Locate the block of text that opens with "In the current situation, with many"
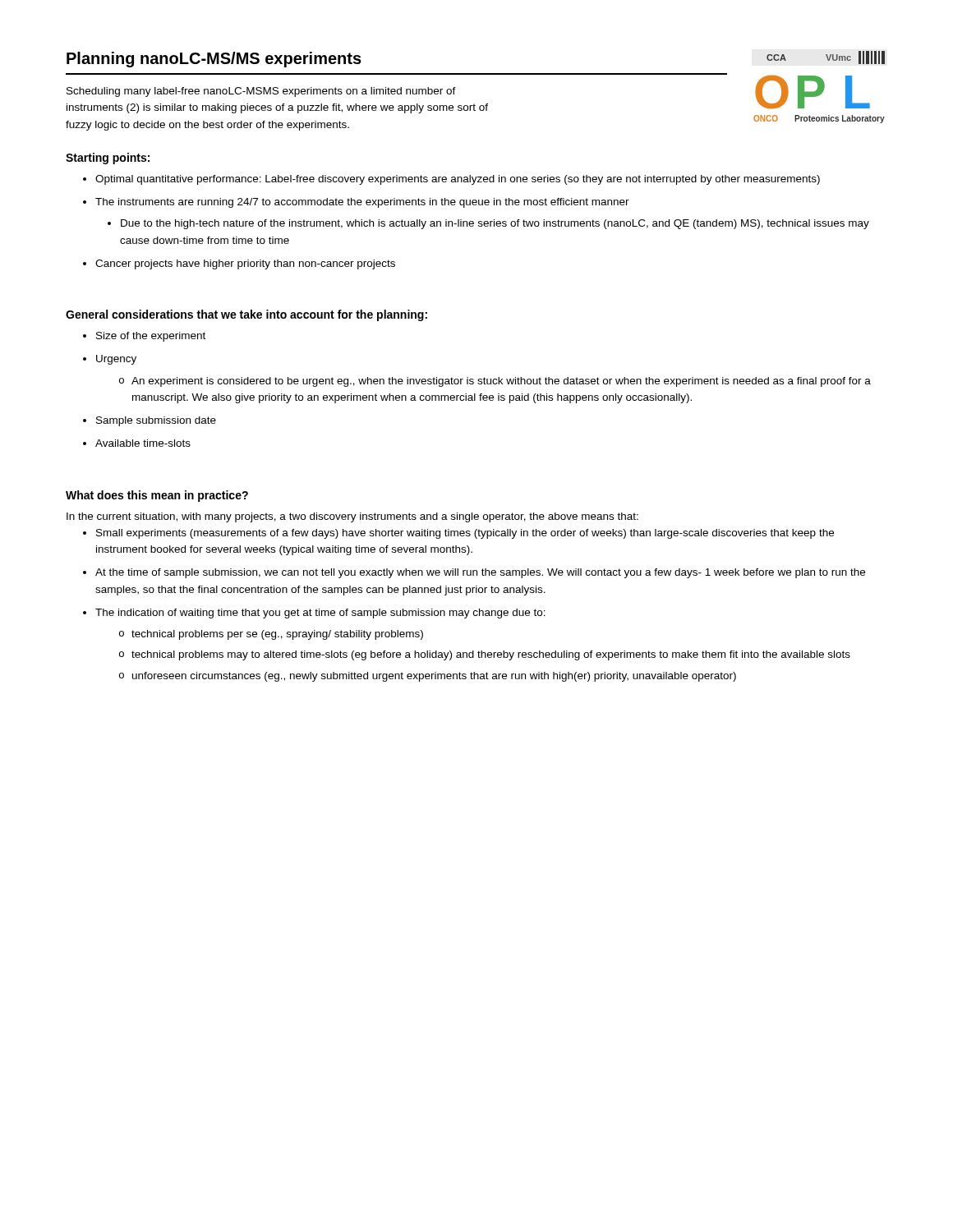This screenshot has width=953, height=1232. [x=476, y=516]
